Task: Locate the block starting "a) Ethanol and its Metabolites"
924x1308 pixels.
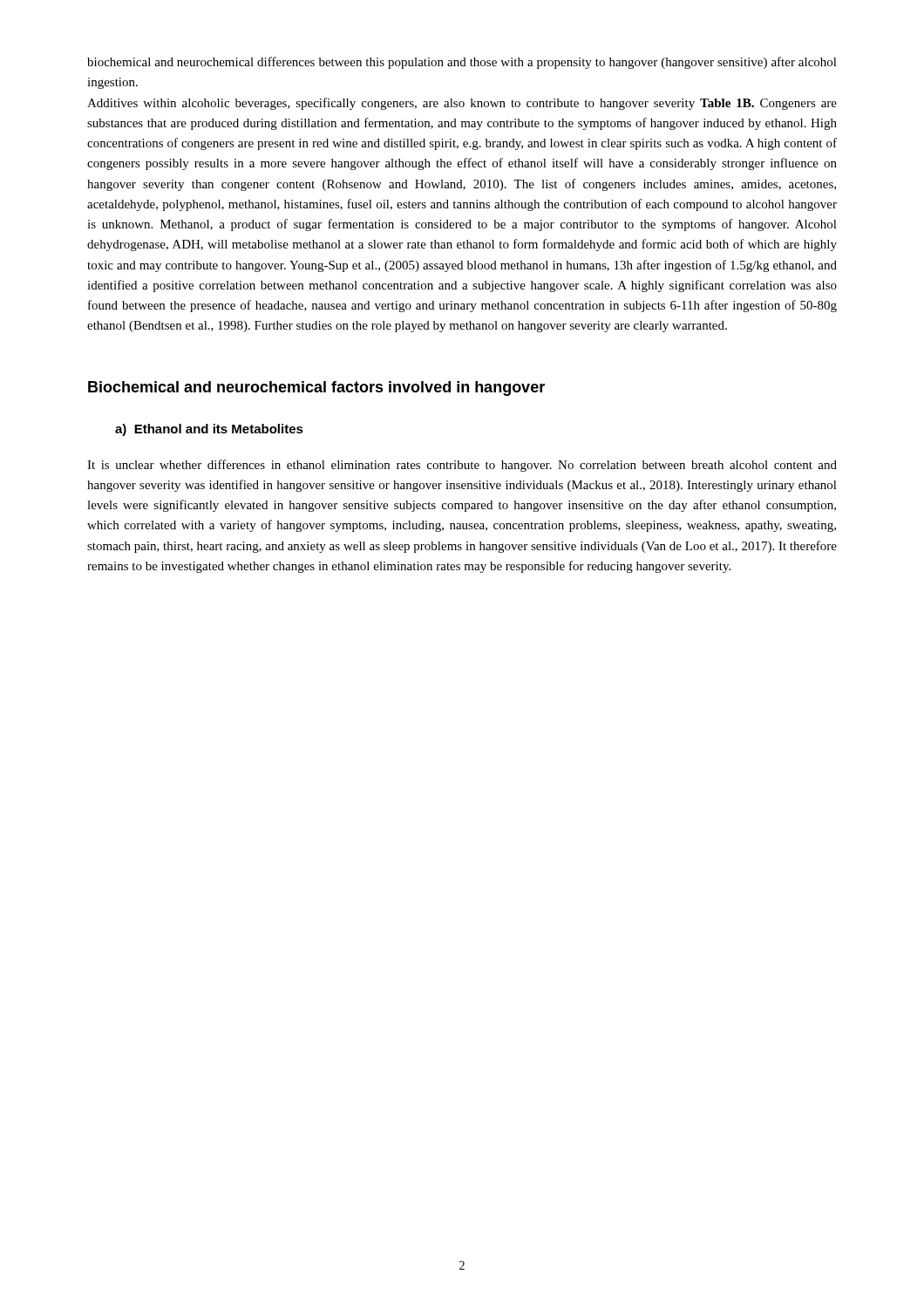Action: tap(209, 428)
